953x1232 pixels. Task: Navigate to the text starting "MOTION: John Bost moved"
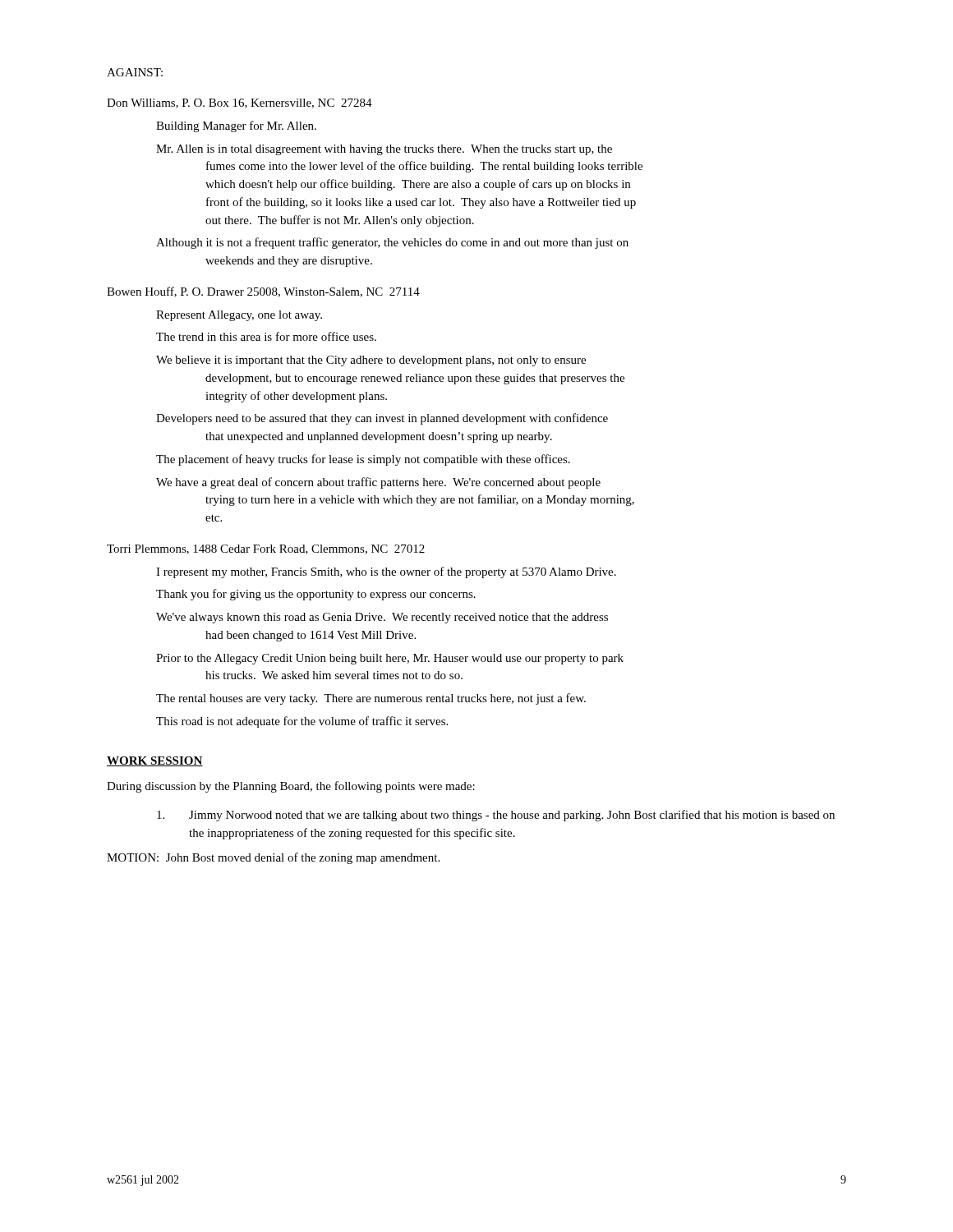[x=274, y=857]
